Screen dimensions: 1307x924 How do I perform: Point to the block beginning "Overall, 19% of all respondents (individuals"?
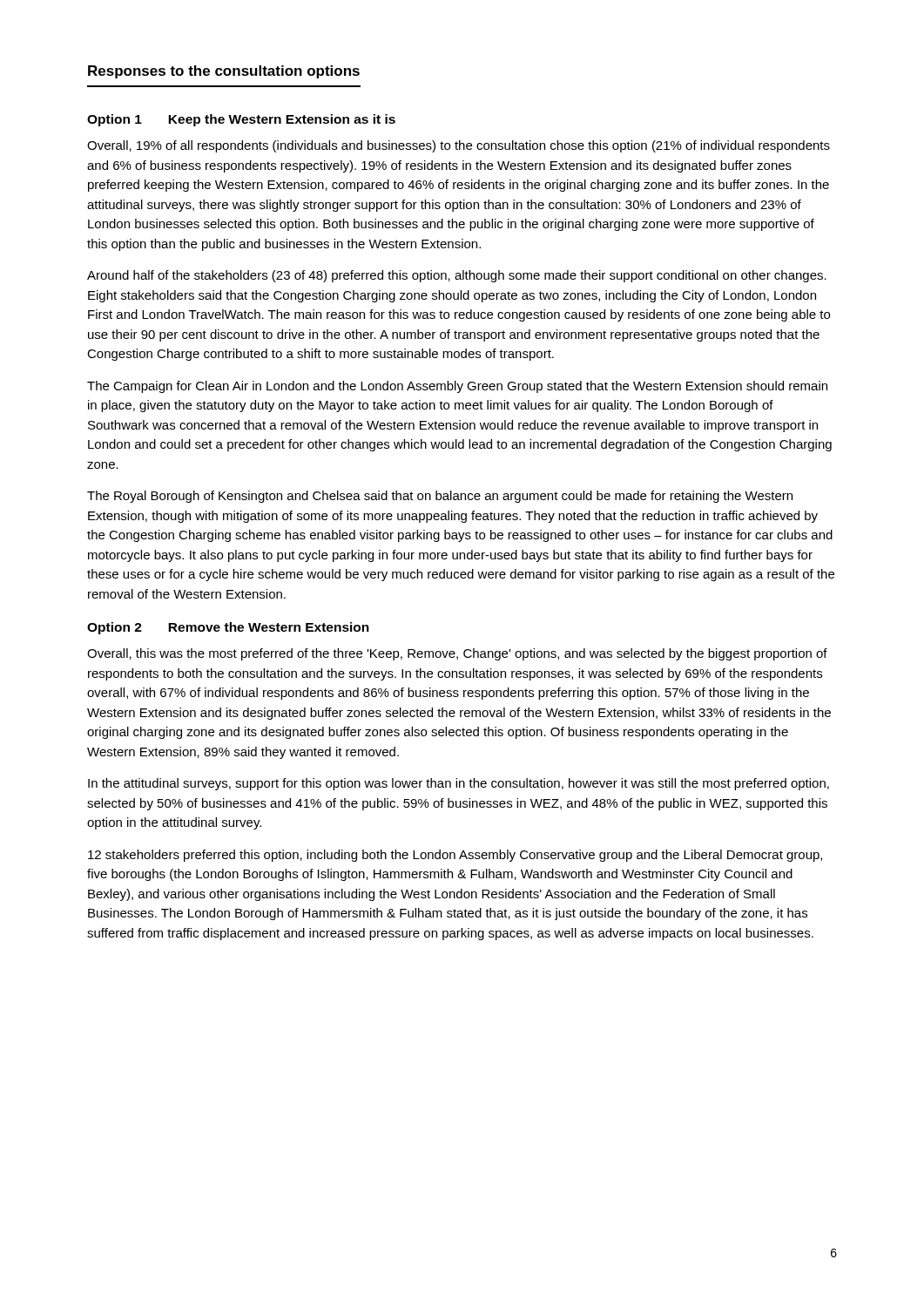(x=462, y=195)
